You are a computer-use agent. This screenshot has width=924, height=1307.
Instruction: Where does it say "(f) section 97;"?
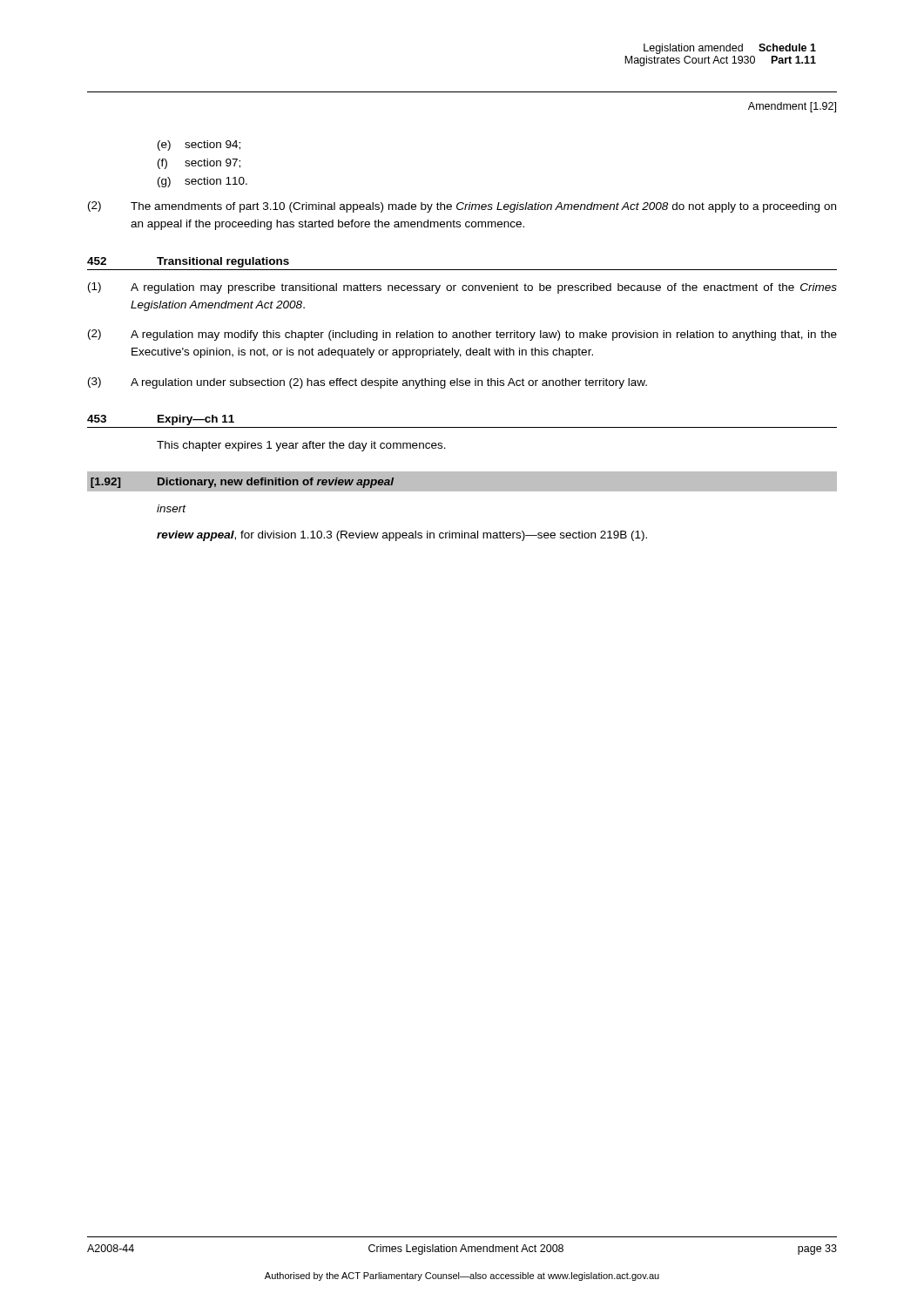(x=199, y=162)
